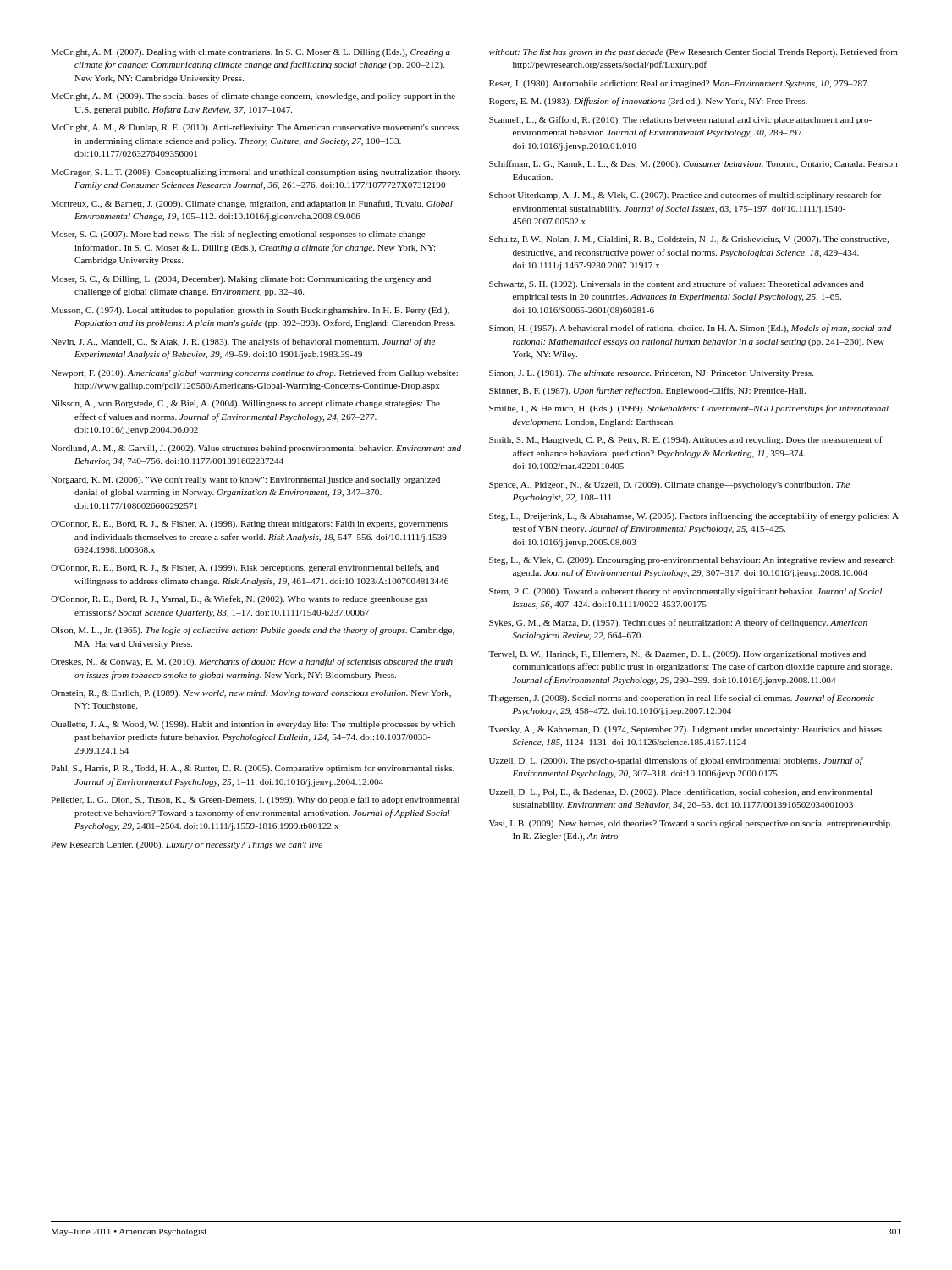Select the passage starting "Steg, L., & Vlek, C. (2009)."

[x=692, y=566]
